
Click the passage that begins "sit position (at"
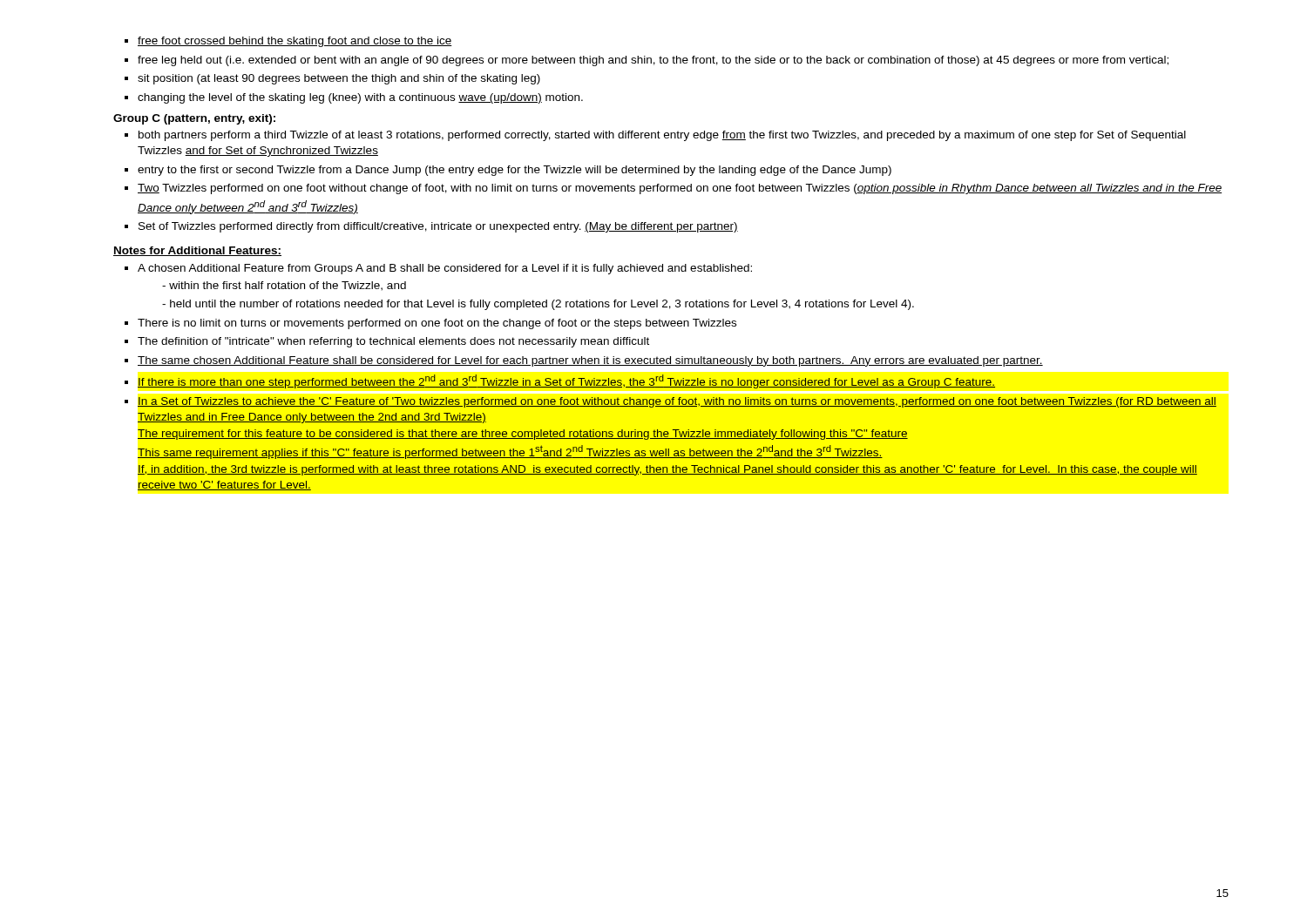(x=339, y=78)
